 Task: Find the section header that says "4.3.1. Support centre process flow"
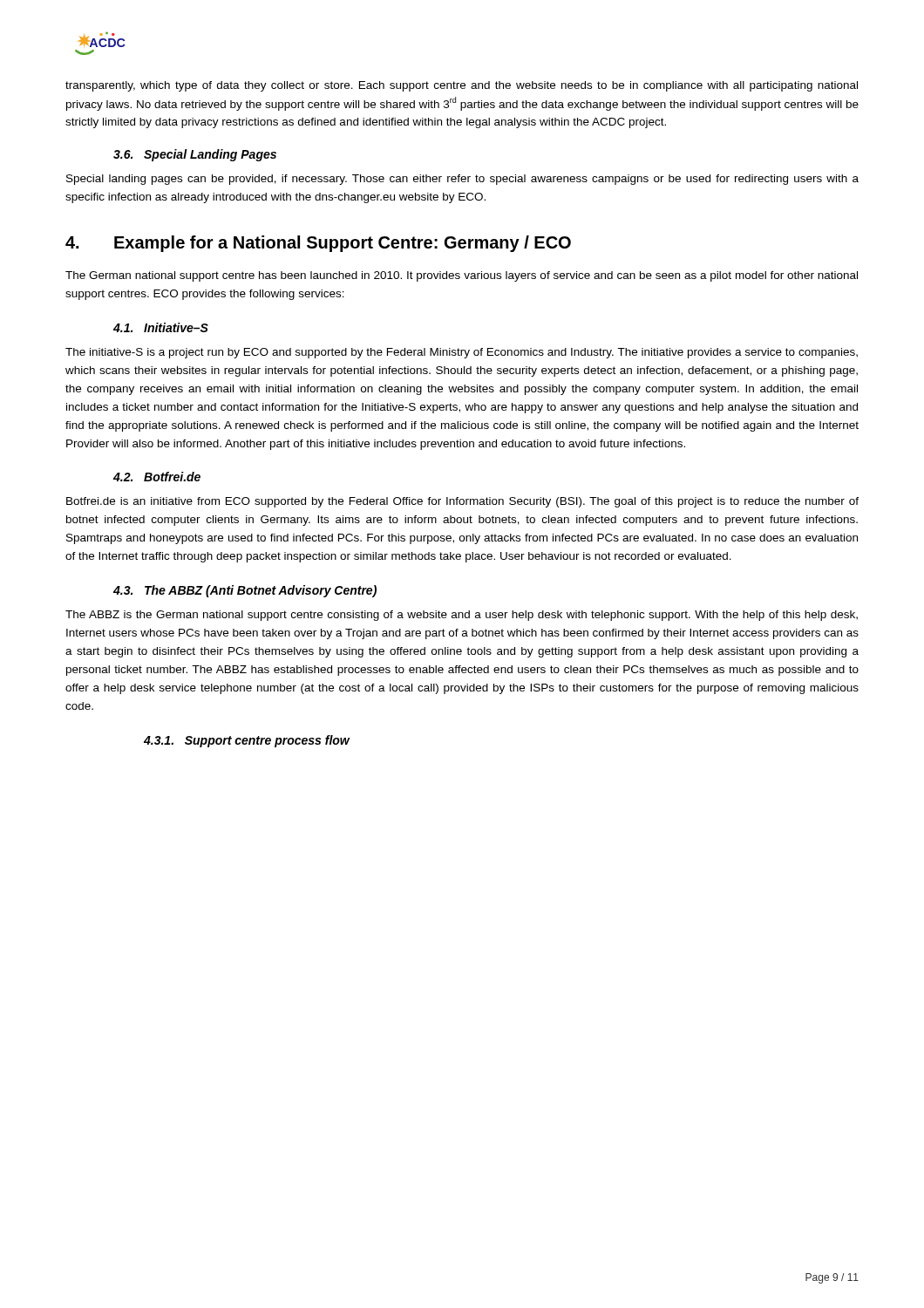pyautogui.click(x=247, y=740)
